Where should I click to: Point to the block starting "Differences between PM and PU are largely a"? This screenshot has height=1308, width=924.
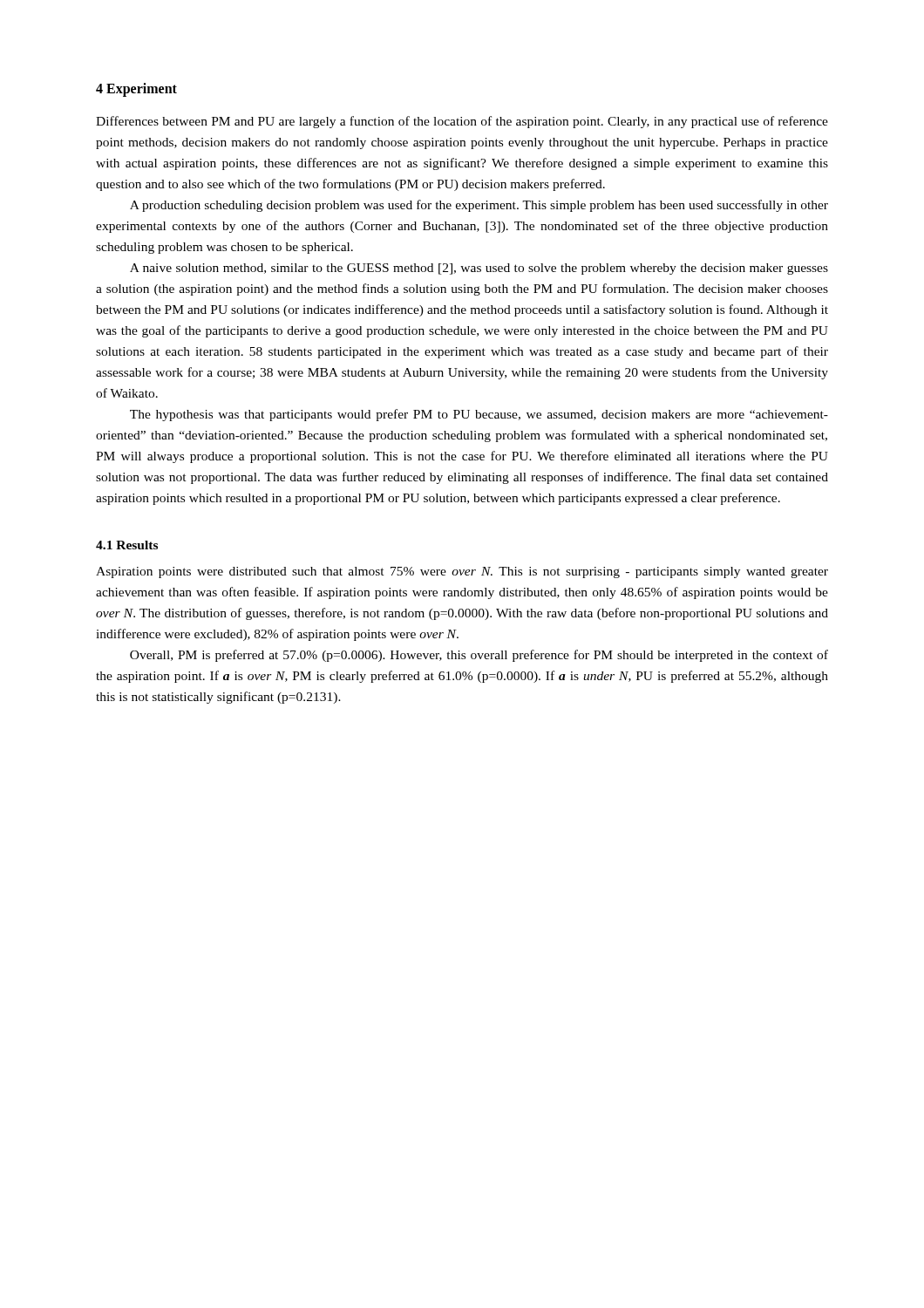(x=462, y=152)
